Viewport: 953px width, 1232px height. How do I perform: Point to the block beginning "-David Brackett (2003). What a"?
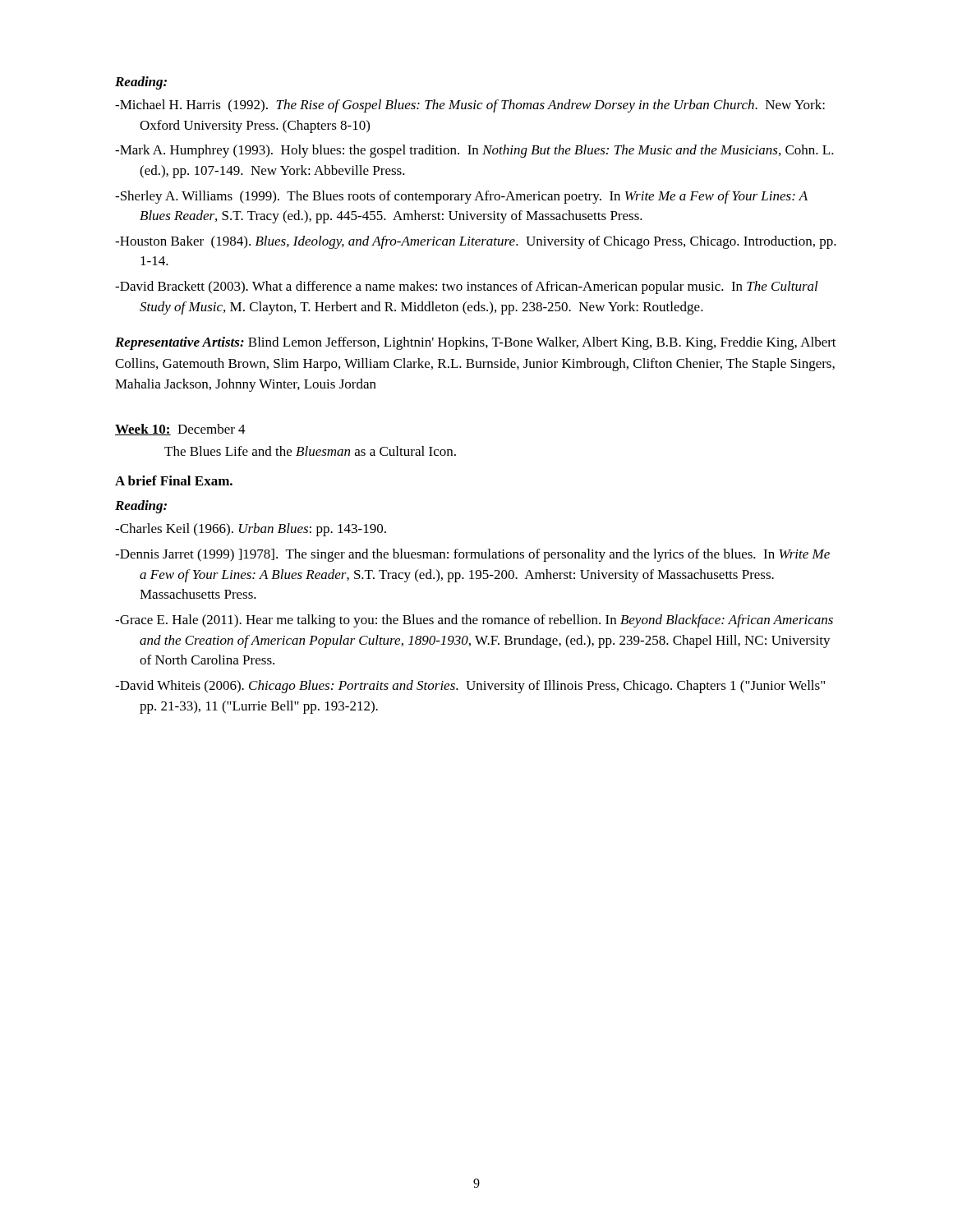(x=467, y=296)
